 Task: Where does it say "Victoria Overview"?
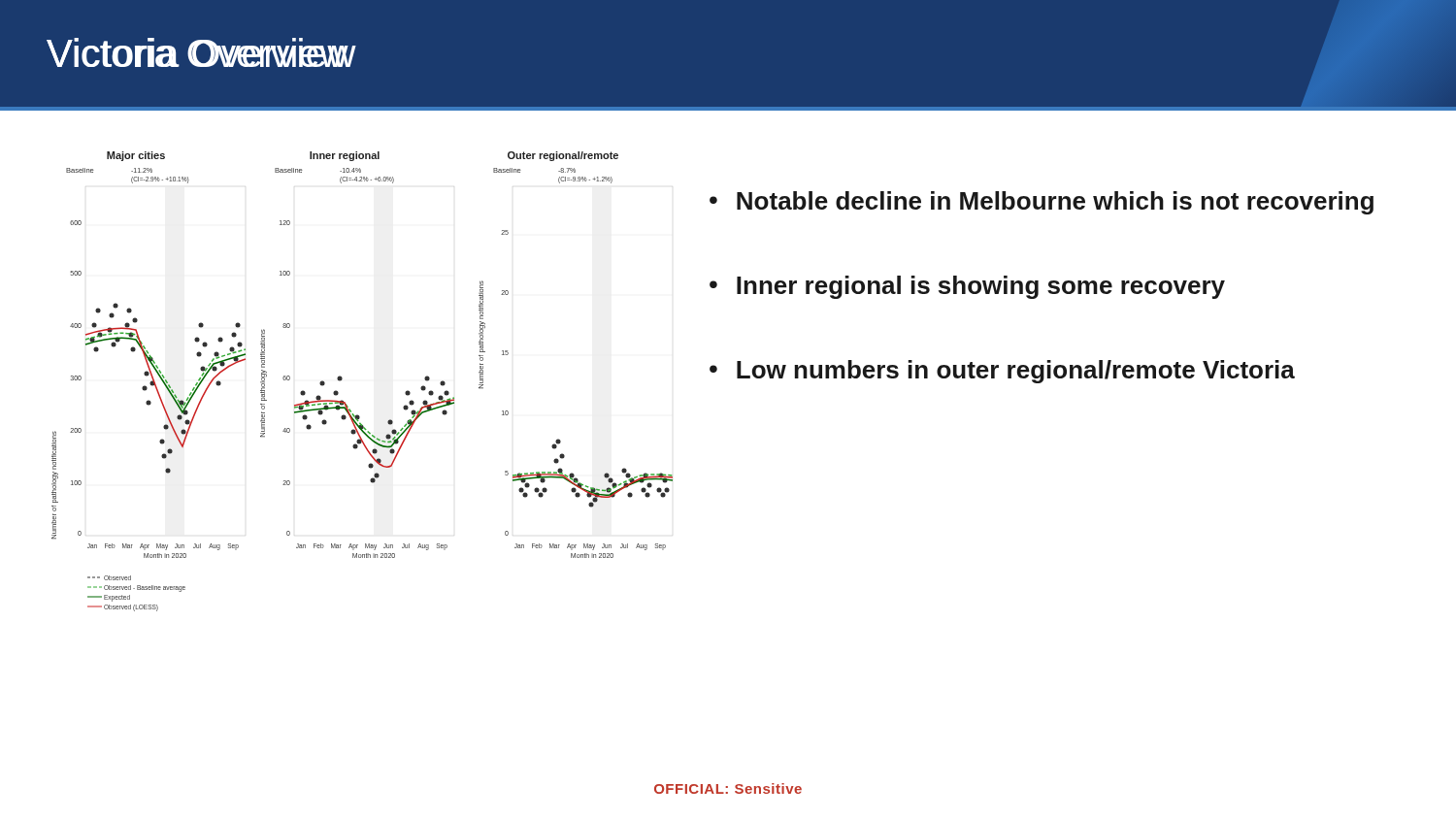[x=197, y=53]
